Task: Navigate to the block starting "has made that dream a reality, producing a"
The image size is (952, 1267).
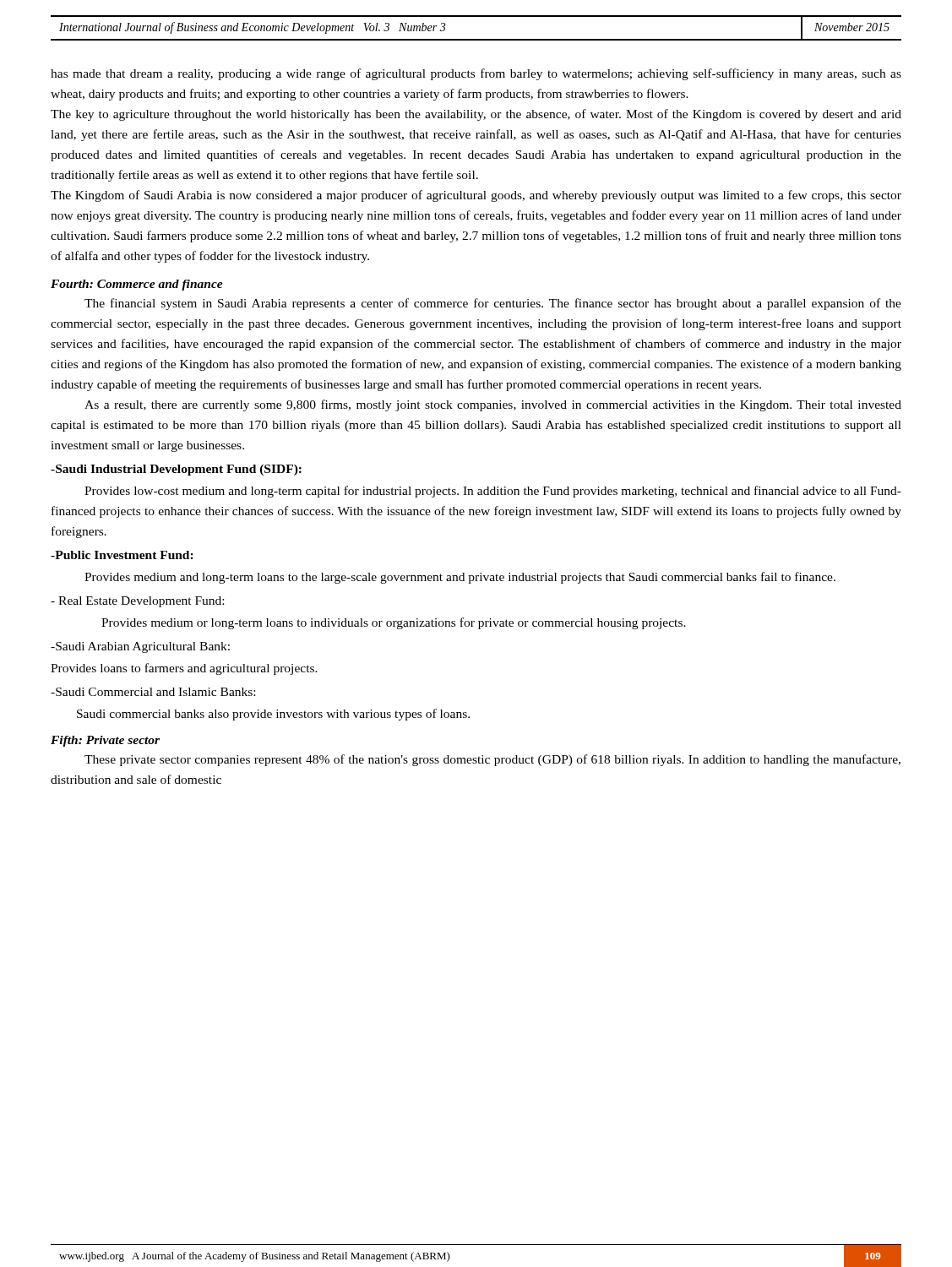Action: [476, 84]
